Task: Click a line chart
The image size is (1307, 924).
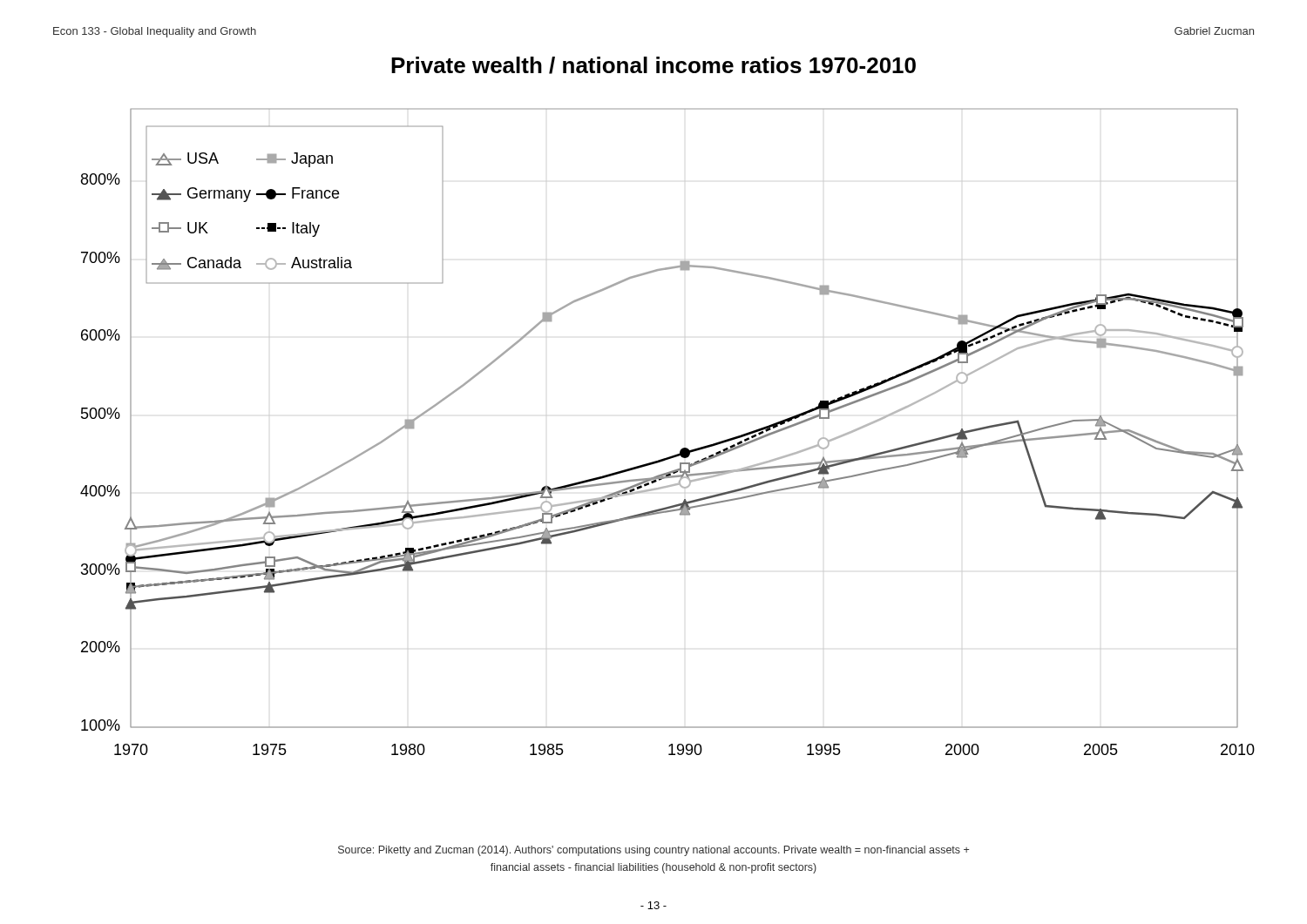Action: point(654,453)
